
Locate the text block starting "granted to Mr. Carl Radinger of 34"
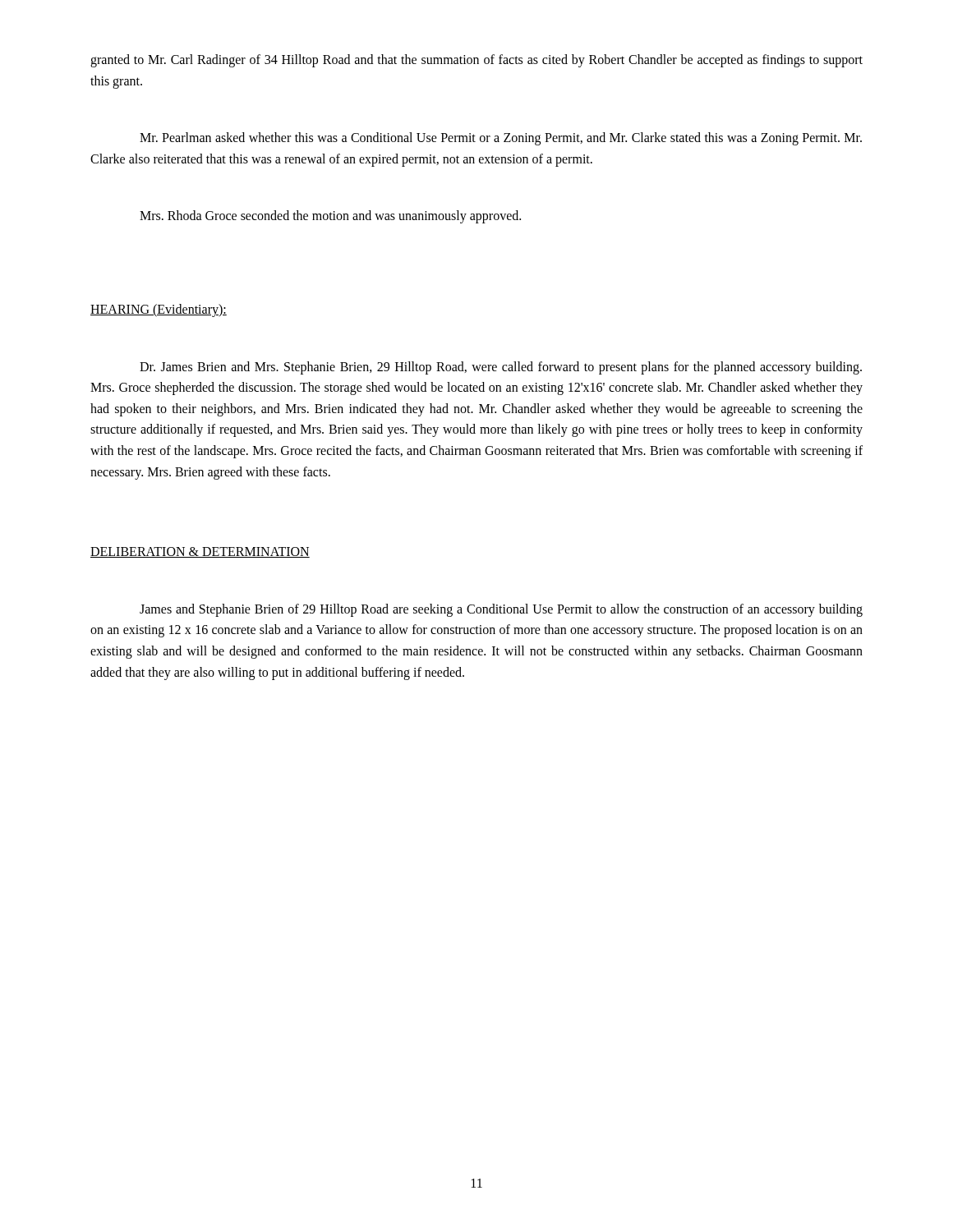pyautogui.click(x=476, y=70)
